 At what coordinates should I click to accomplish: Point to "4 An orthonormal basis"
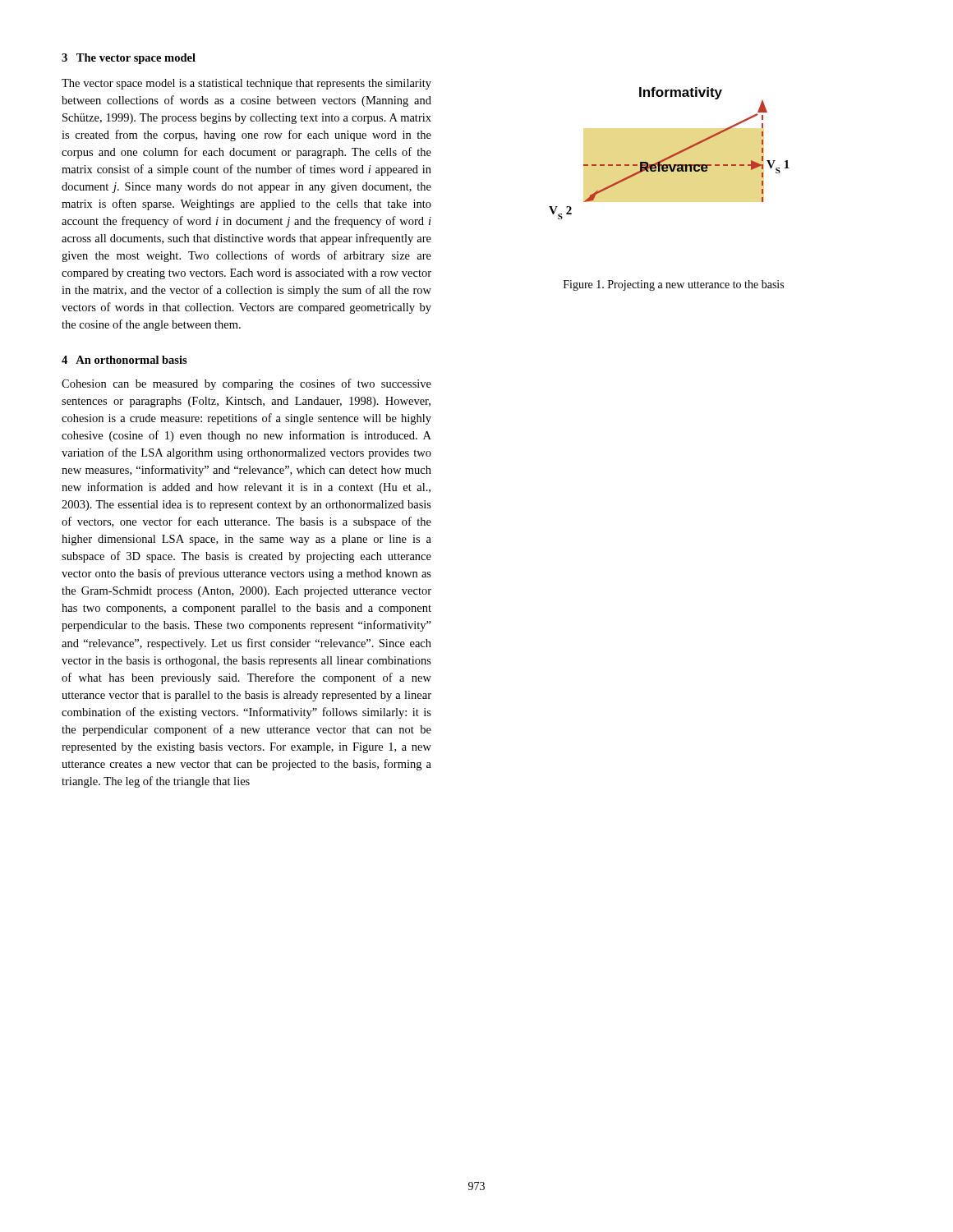pyautogui.click(x=124, y=360)
